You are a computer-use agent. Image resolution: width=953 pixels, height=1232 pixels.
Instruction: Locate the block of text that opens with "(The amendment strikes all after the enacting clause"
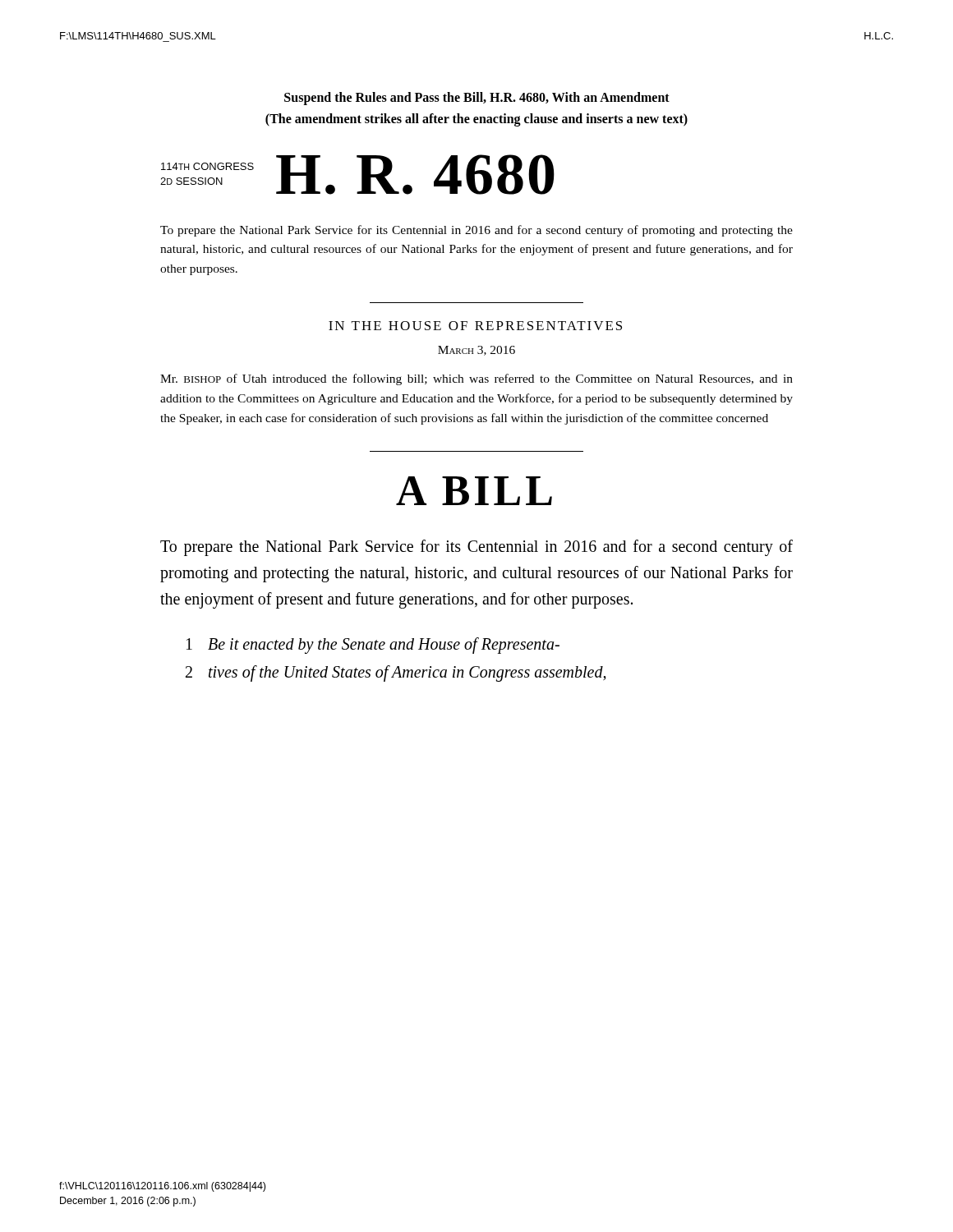click(x=476, y=119)
